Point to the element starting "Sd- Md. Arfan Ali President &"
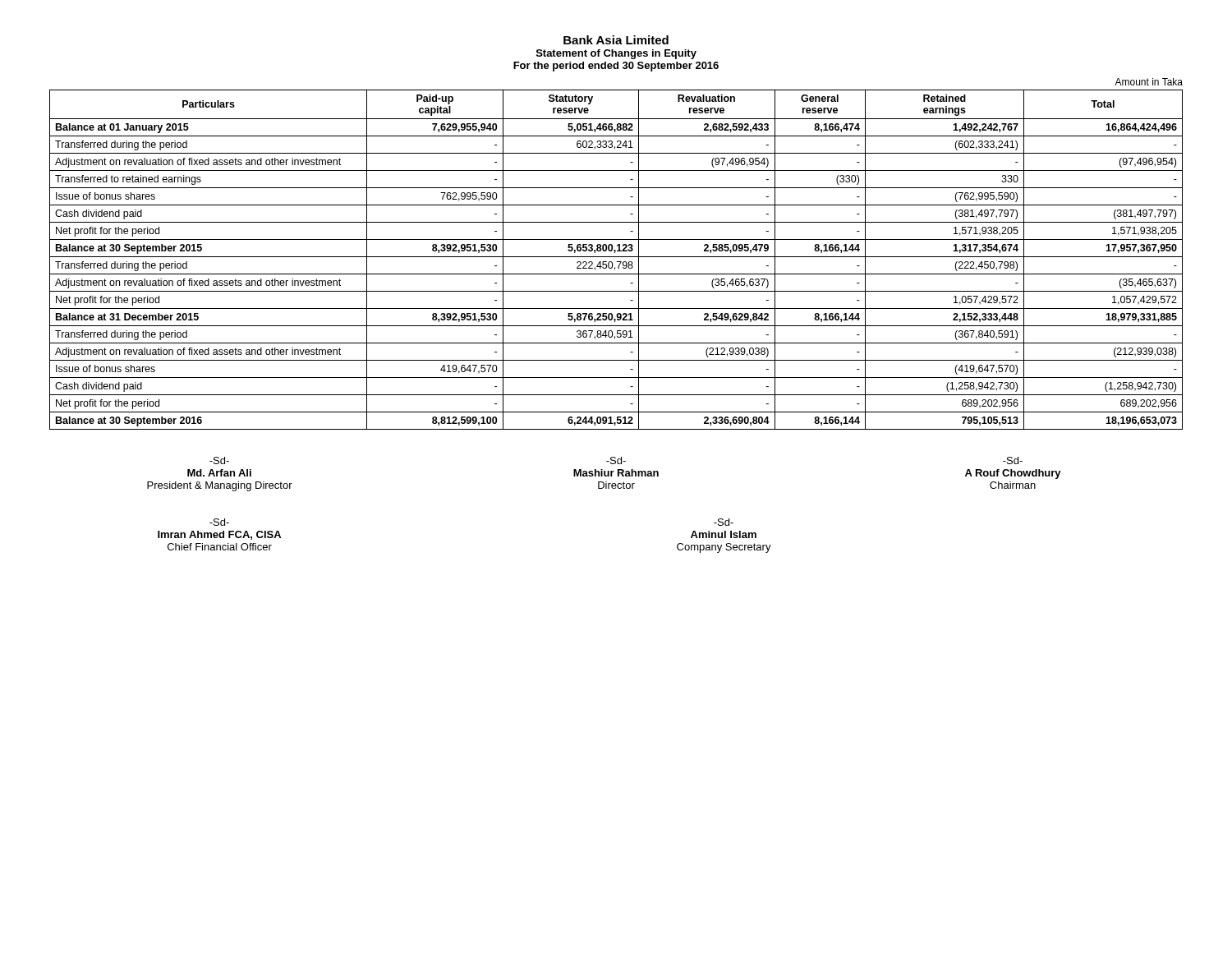Viewport: 1232px width, 953px height. 219,473
